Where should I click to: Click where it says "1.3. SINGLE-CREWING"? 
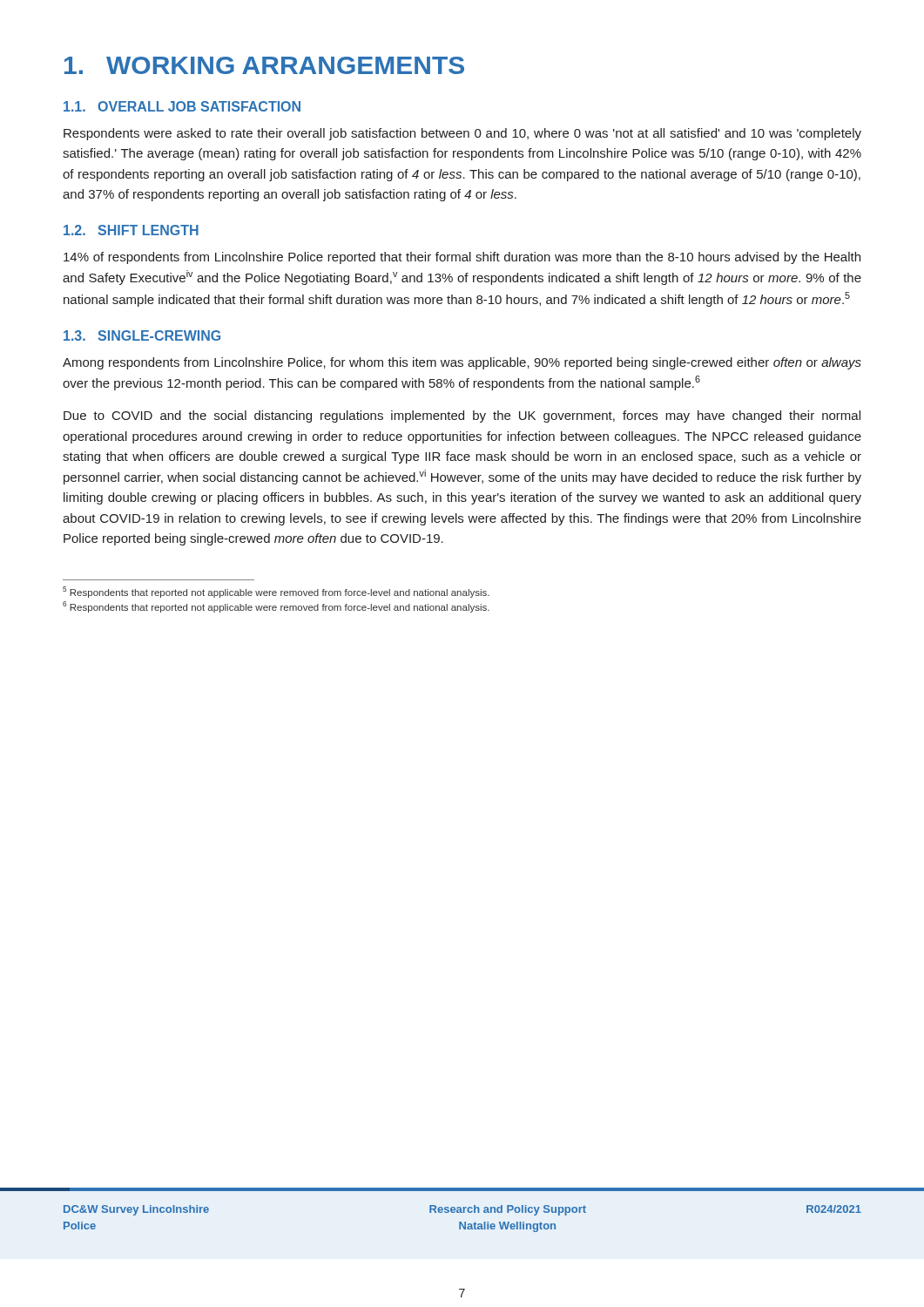(x=142, y=336)
